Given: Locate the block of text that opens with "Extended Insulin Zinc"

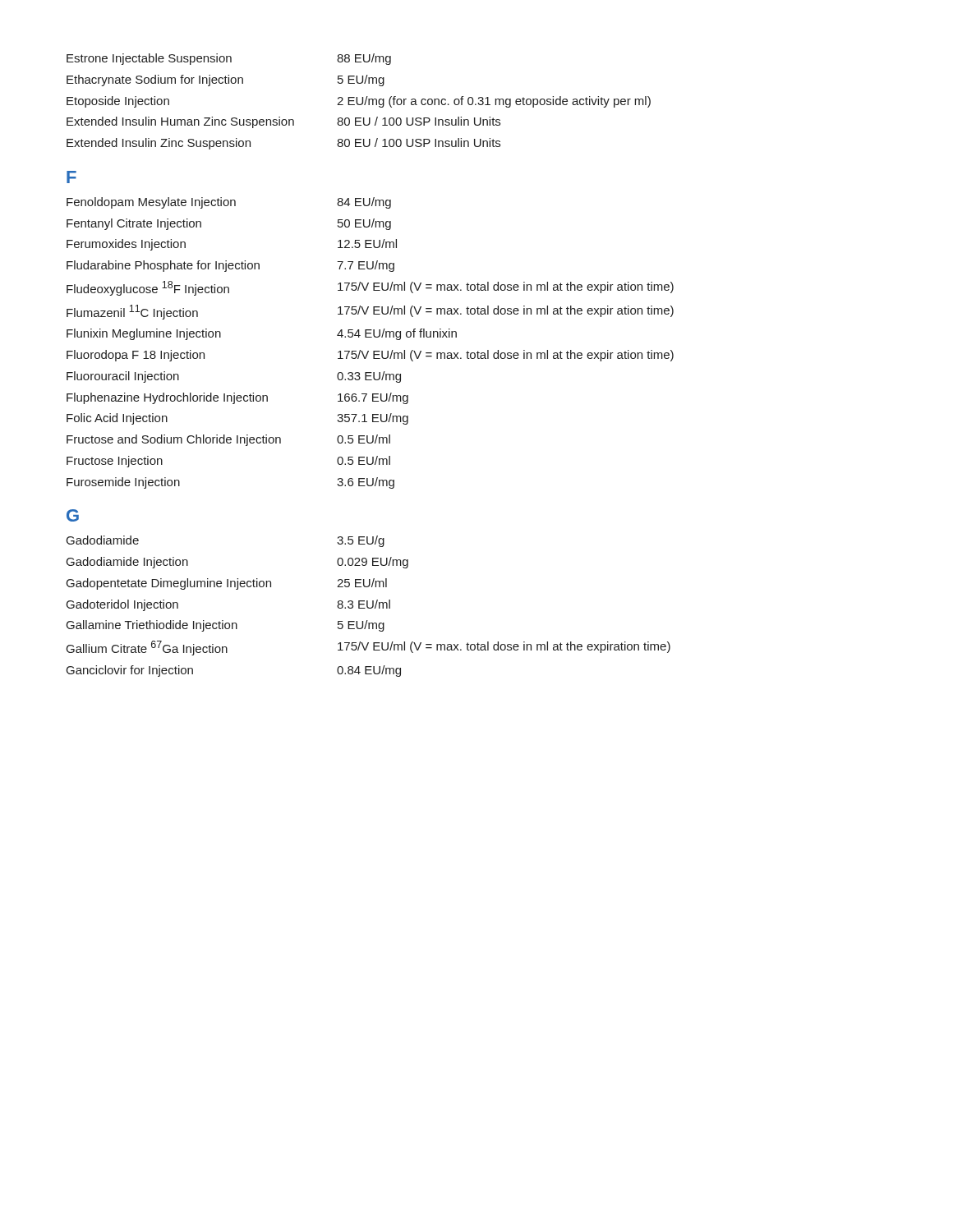Looking at the screenshot, I should 476,143.
